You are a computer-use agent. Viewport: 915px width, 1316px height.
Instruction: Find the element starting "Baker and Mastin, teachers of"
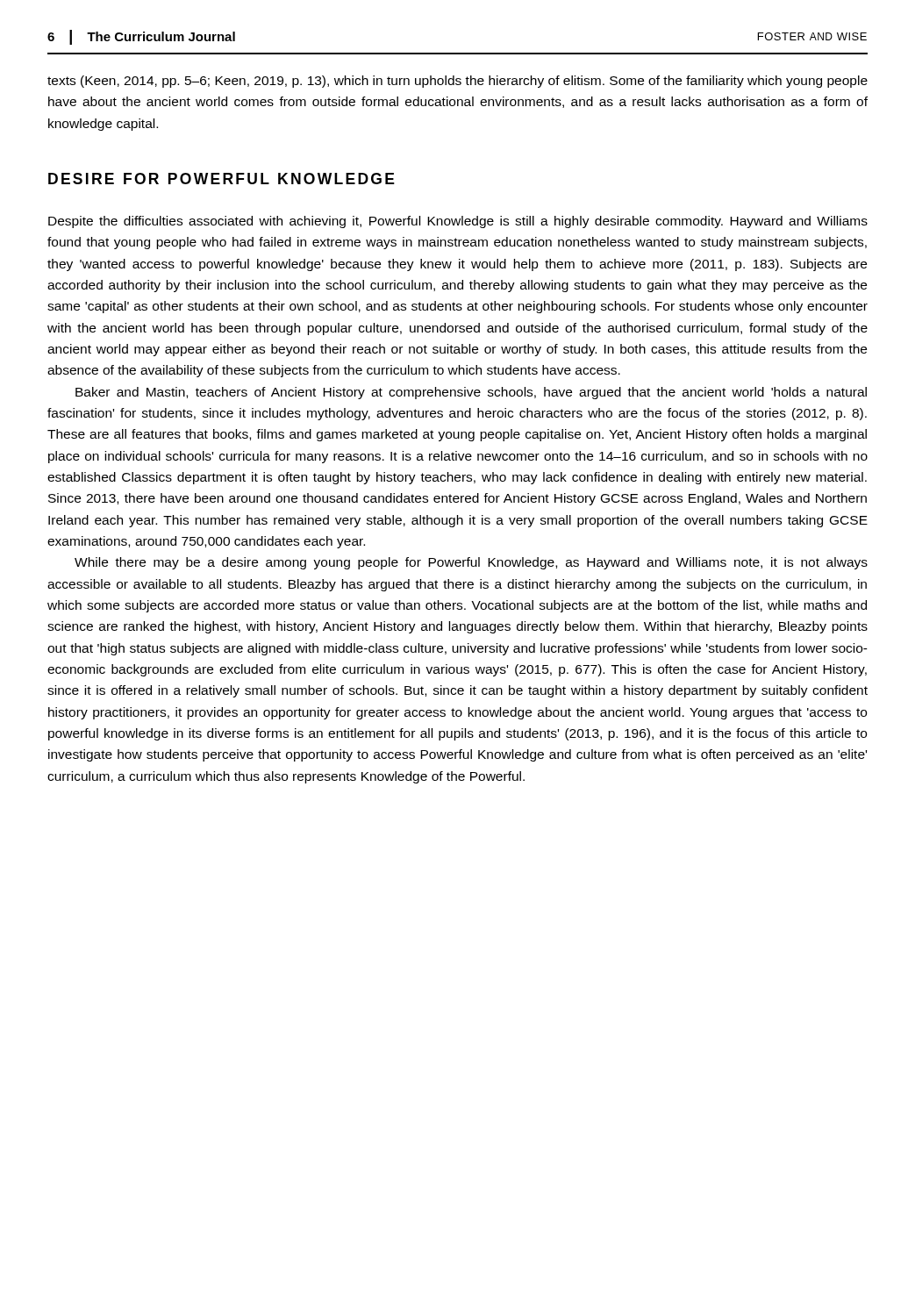click(458, 467)
